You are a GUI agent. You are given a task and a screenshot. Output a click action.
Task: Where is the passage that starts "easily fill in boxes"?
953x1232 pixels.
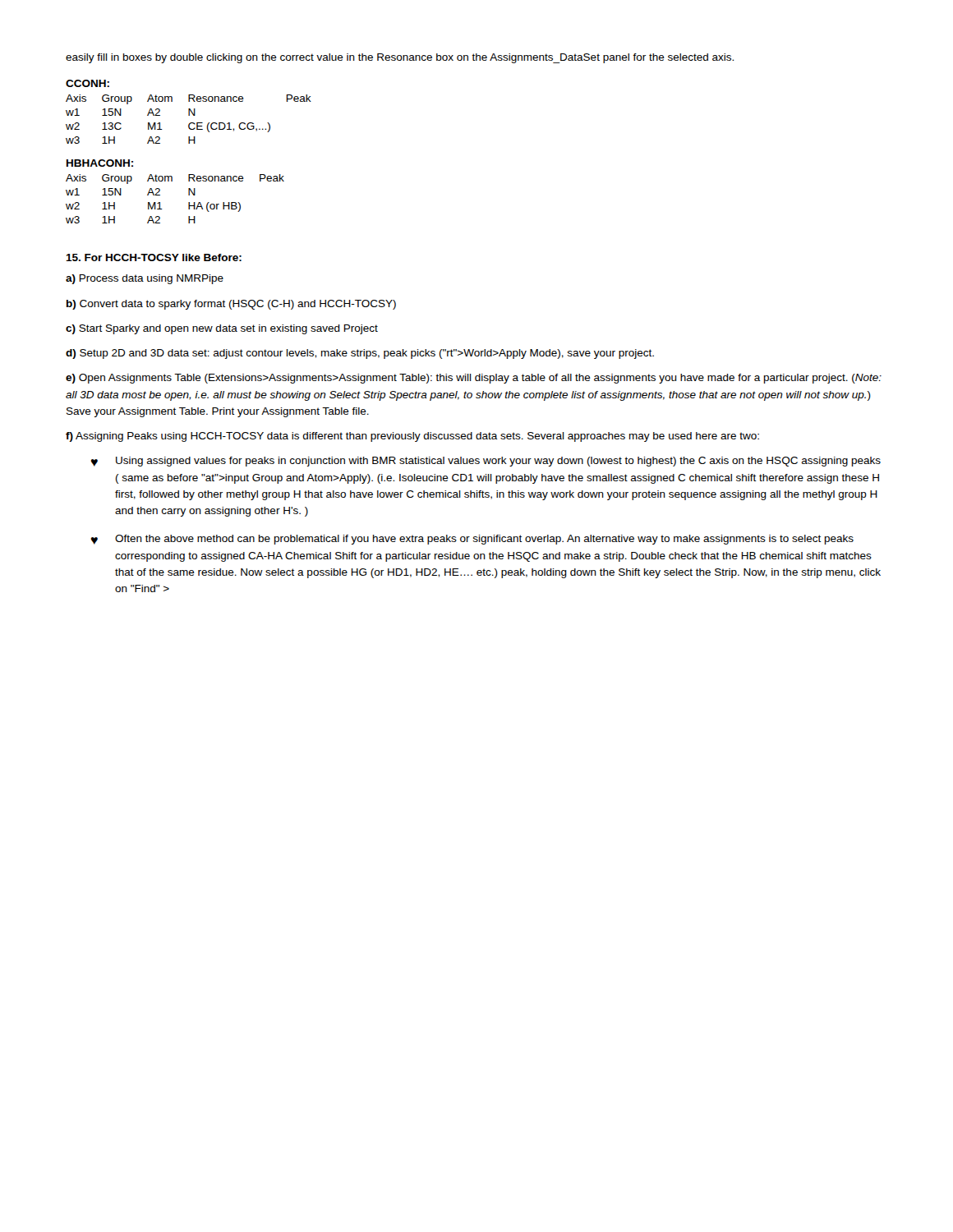click(400, 57)
